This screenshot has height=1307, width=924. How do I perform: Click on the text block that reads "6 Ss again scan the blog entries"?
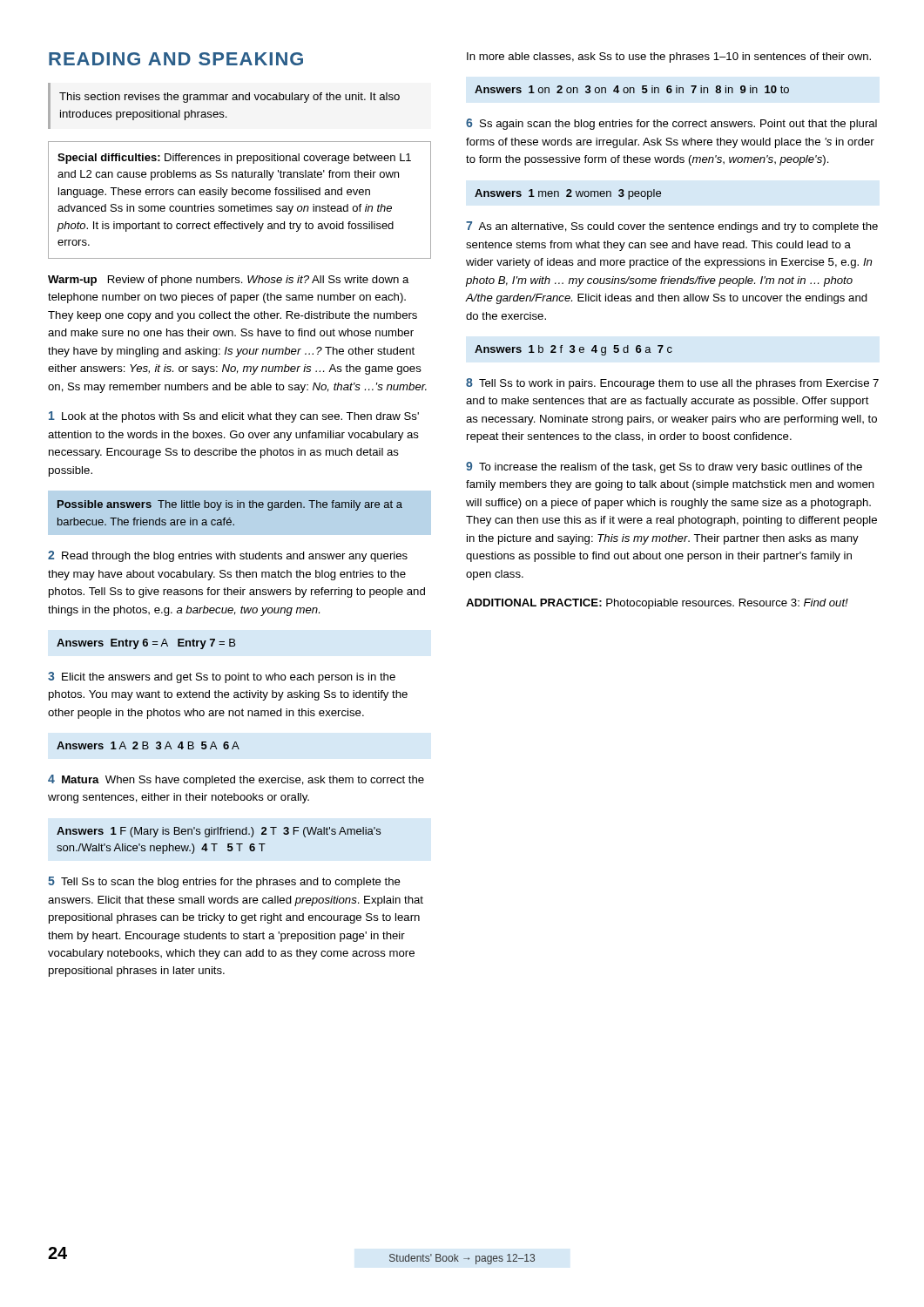tap(672, 141)
